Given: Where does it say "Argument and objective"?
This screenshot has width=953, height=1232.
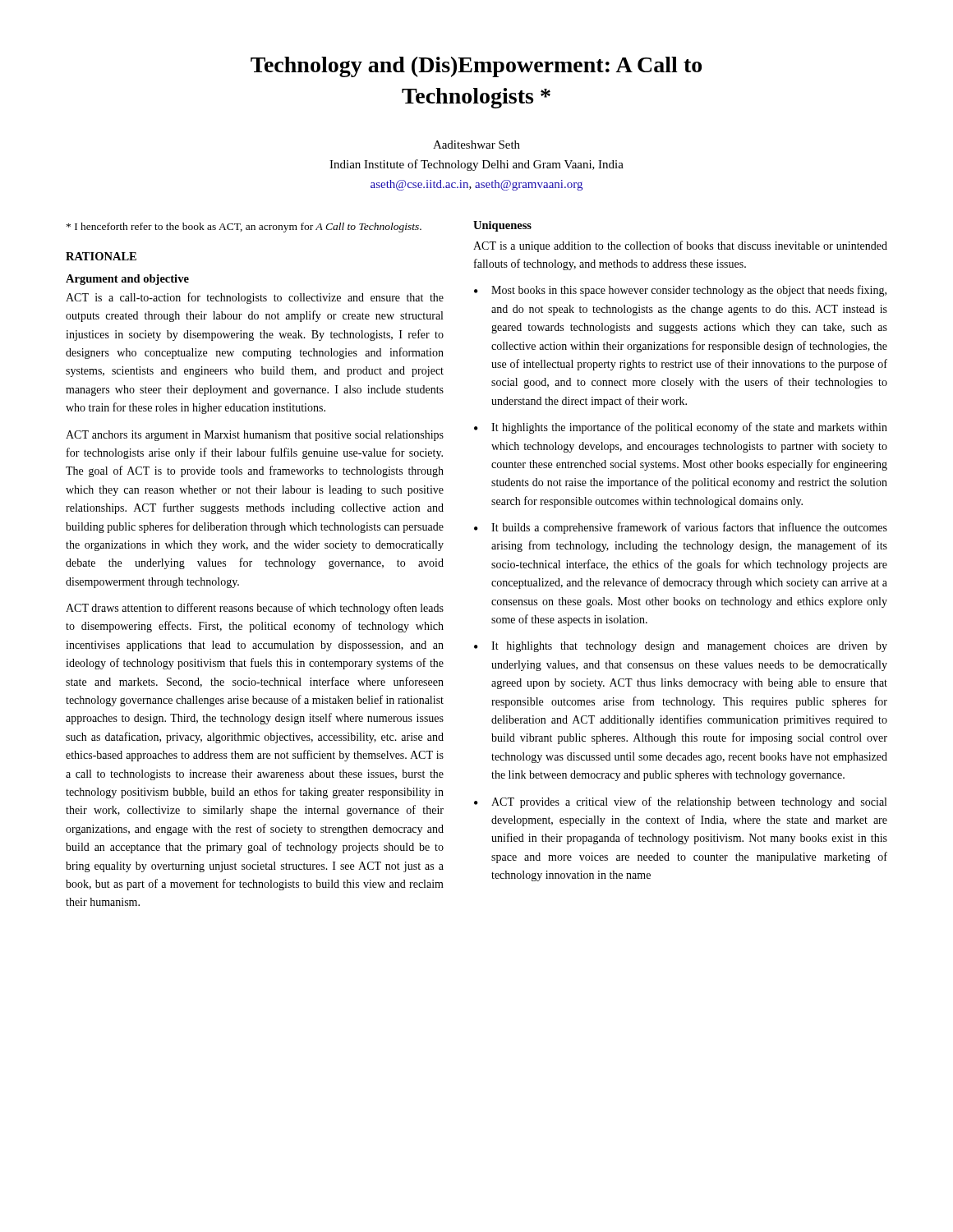Looking at the screenshot, I should point(127,278).
